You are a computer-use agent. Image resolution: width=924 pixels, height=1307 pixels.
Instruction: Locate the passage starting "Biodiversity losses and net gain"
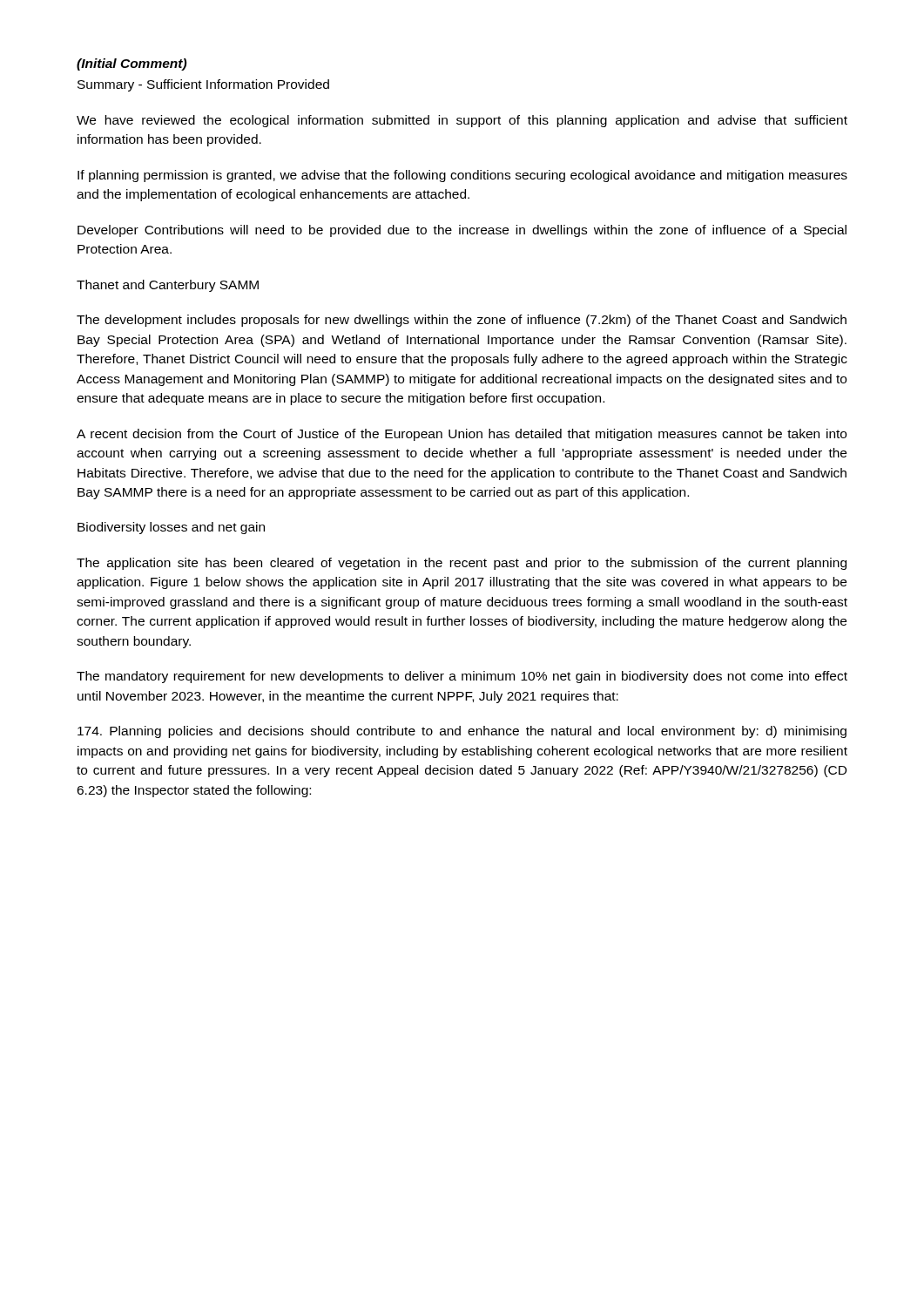pyautogui.click(x=171, y=527)
